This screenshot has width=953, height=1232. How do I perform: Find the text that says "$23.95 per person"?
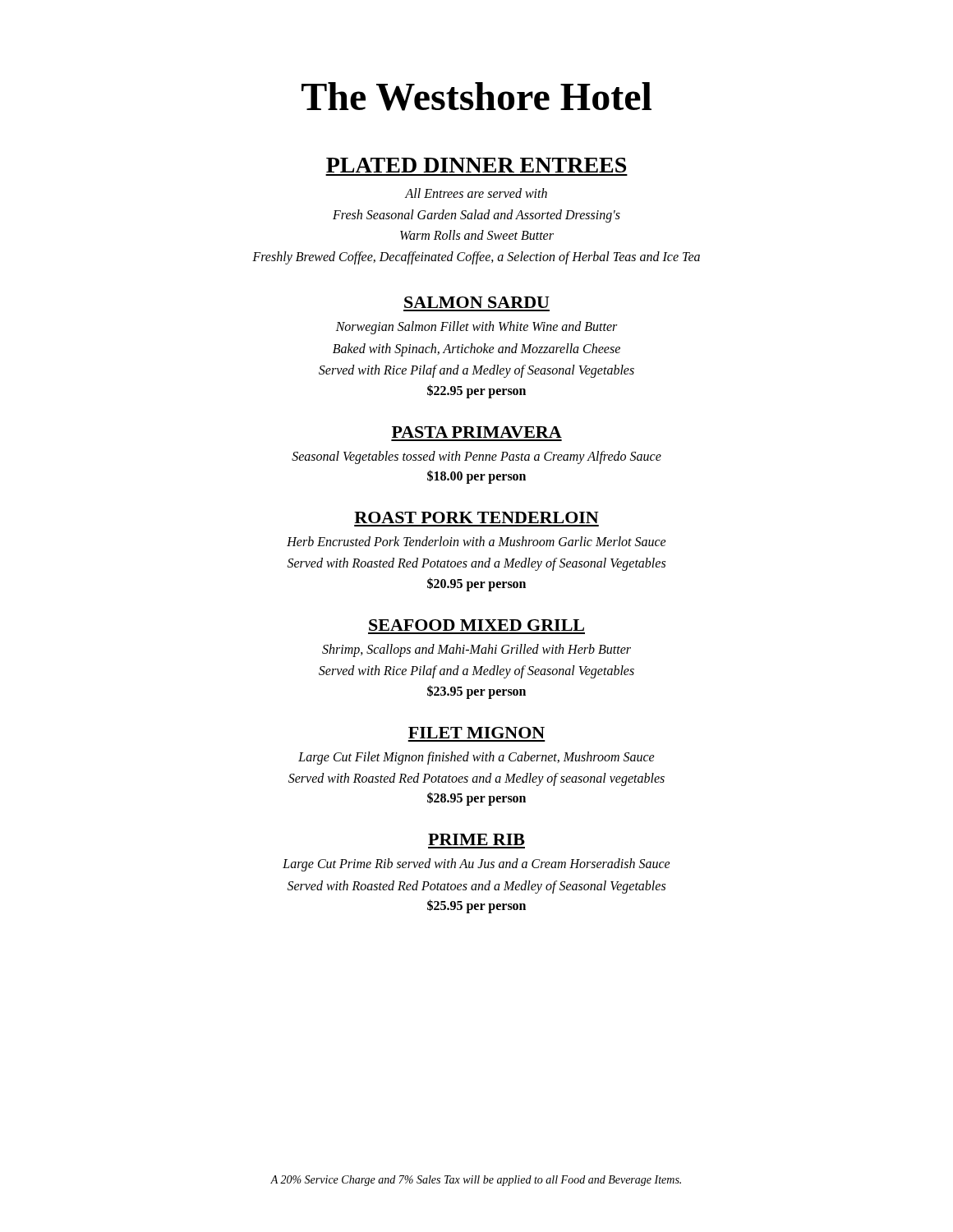click(476, 691)
